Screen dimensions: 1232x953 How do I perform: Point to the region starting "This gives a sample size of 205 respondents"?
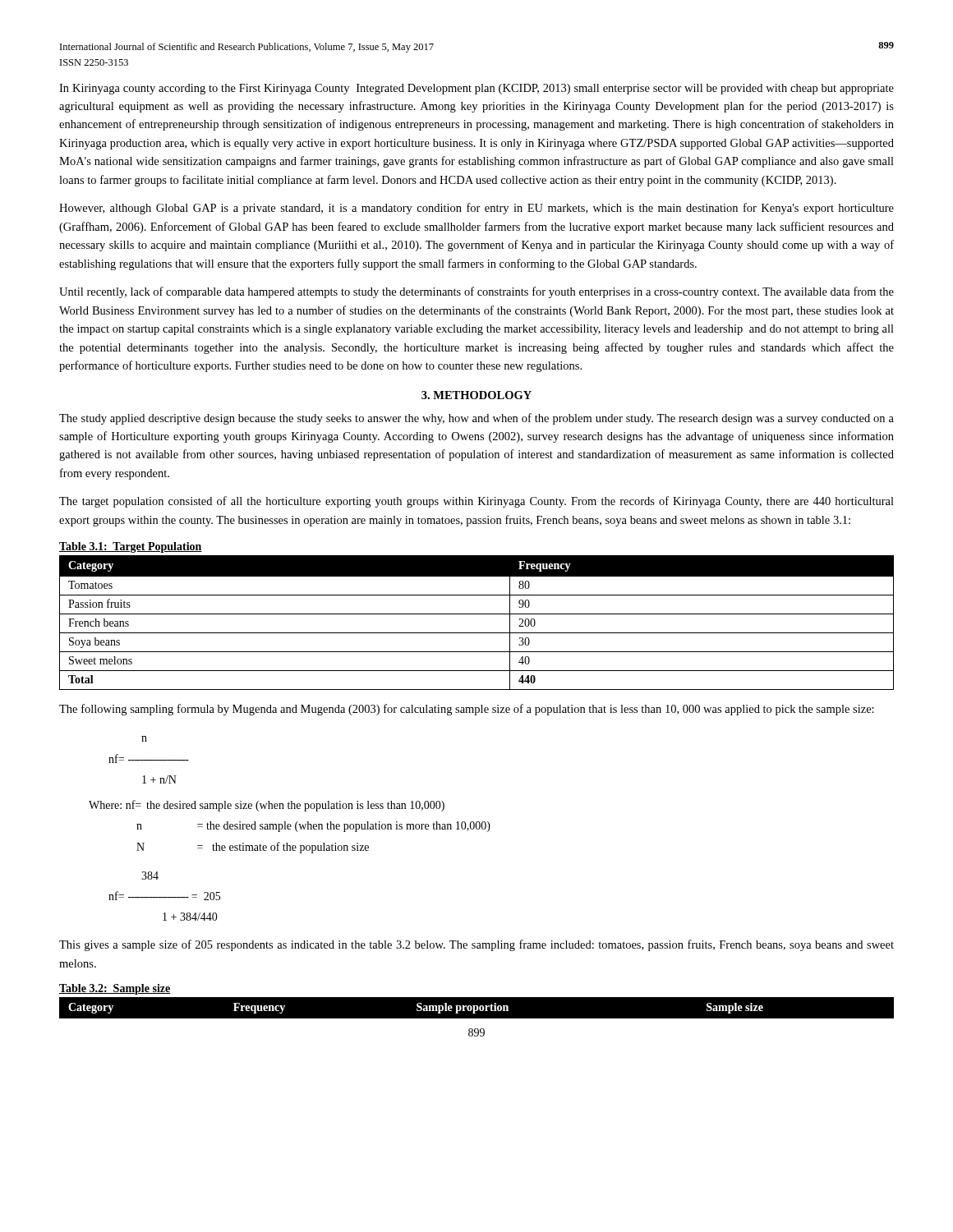476,954
